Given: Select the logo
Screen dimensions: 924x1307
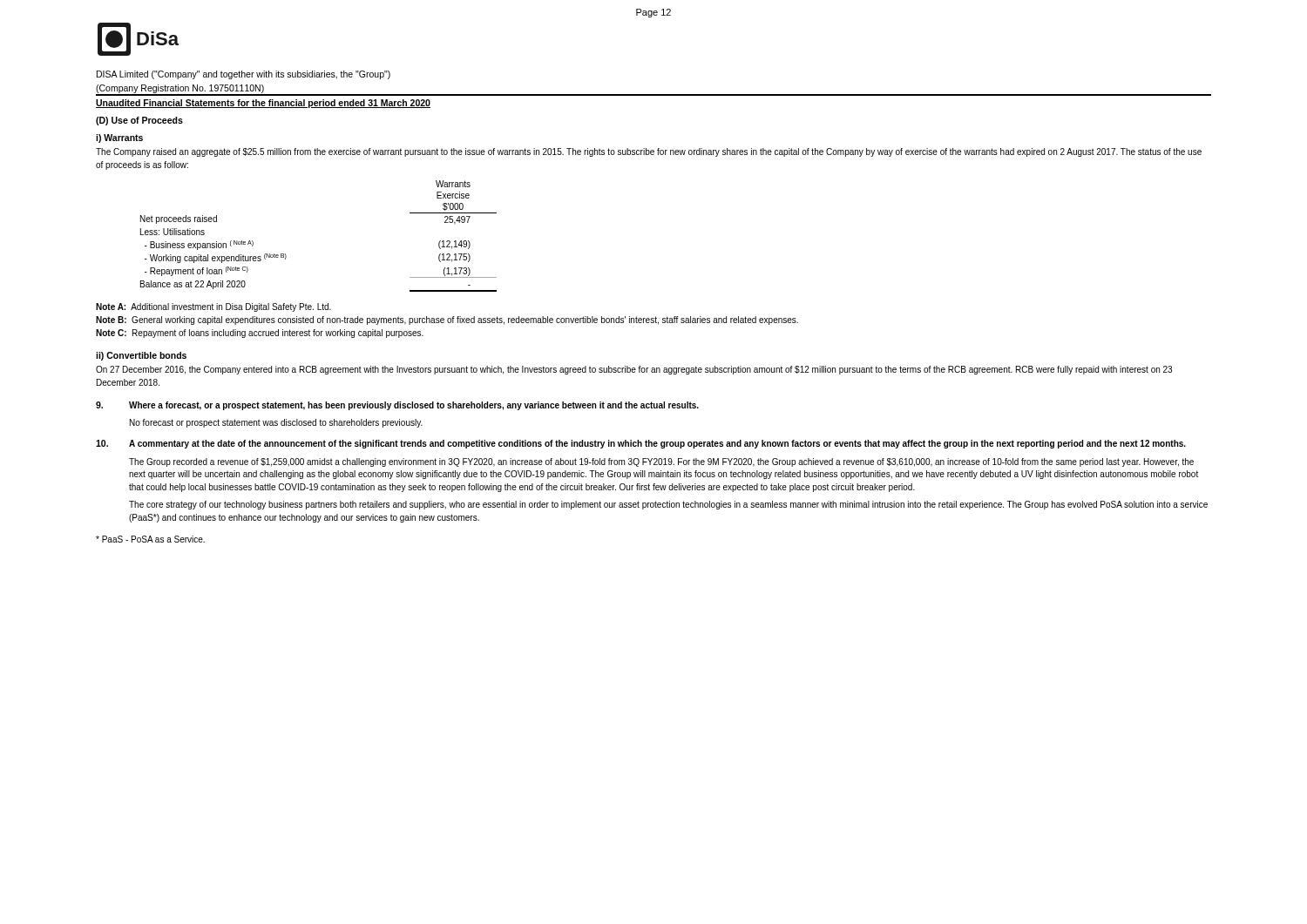Looking at the screenshot, I should [x=144, y=41].
